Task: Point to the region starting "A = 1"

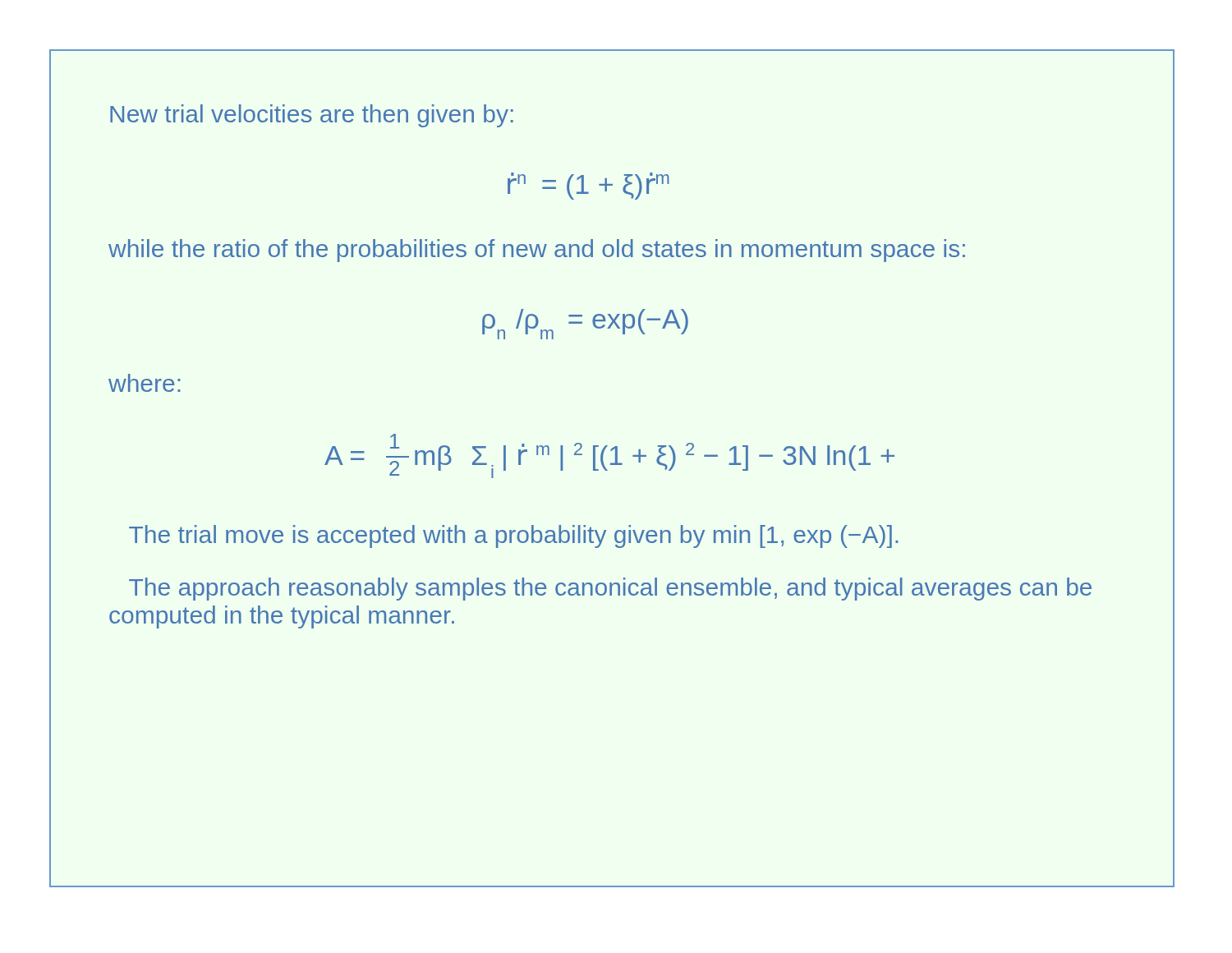Action: coord(625,455)
